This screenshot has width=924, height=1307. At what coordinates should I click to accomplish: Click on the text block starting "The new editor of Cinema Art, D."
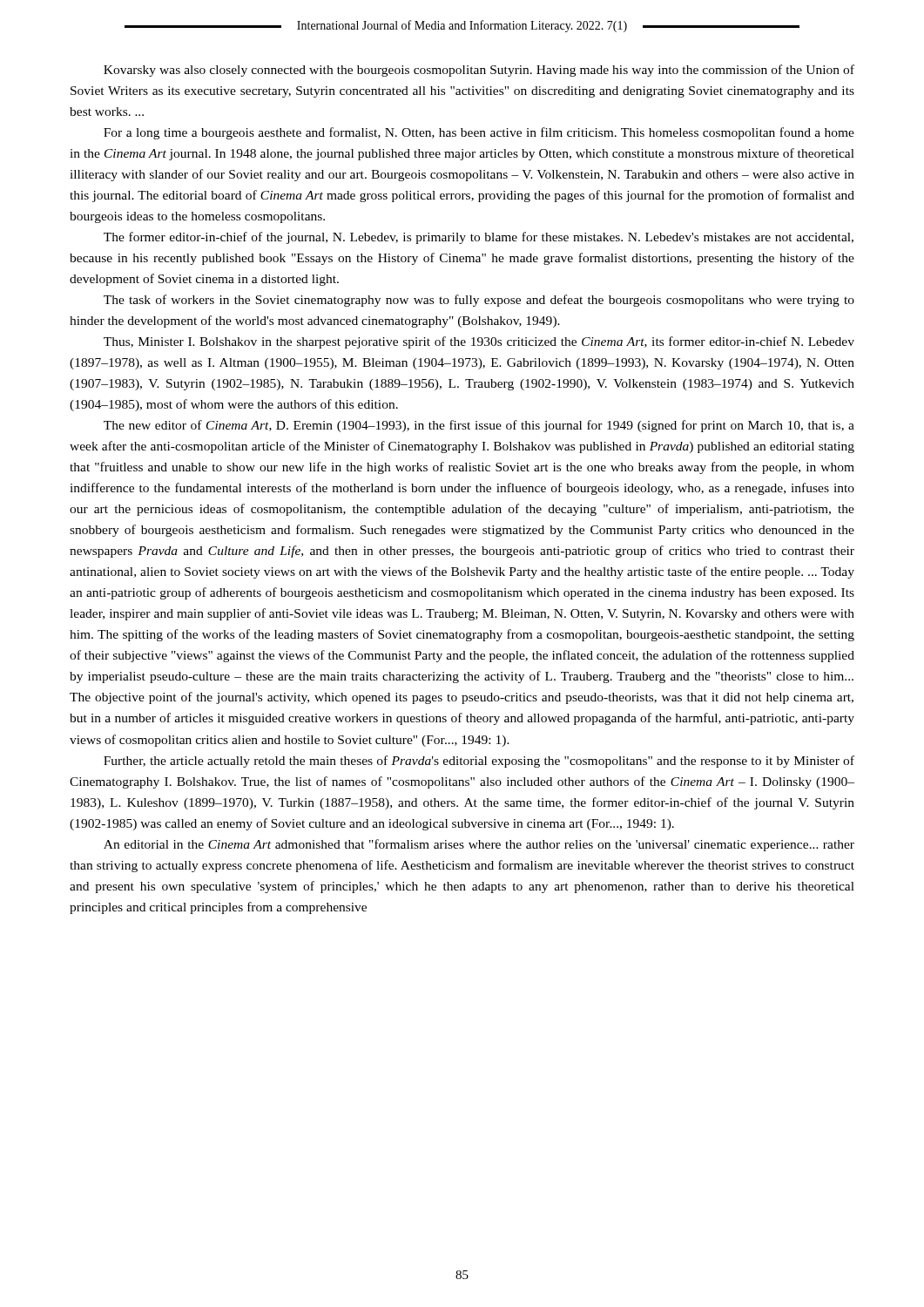462,582
